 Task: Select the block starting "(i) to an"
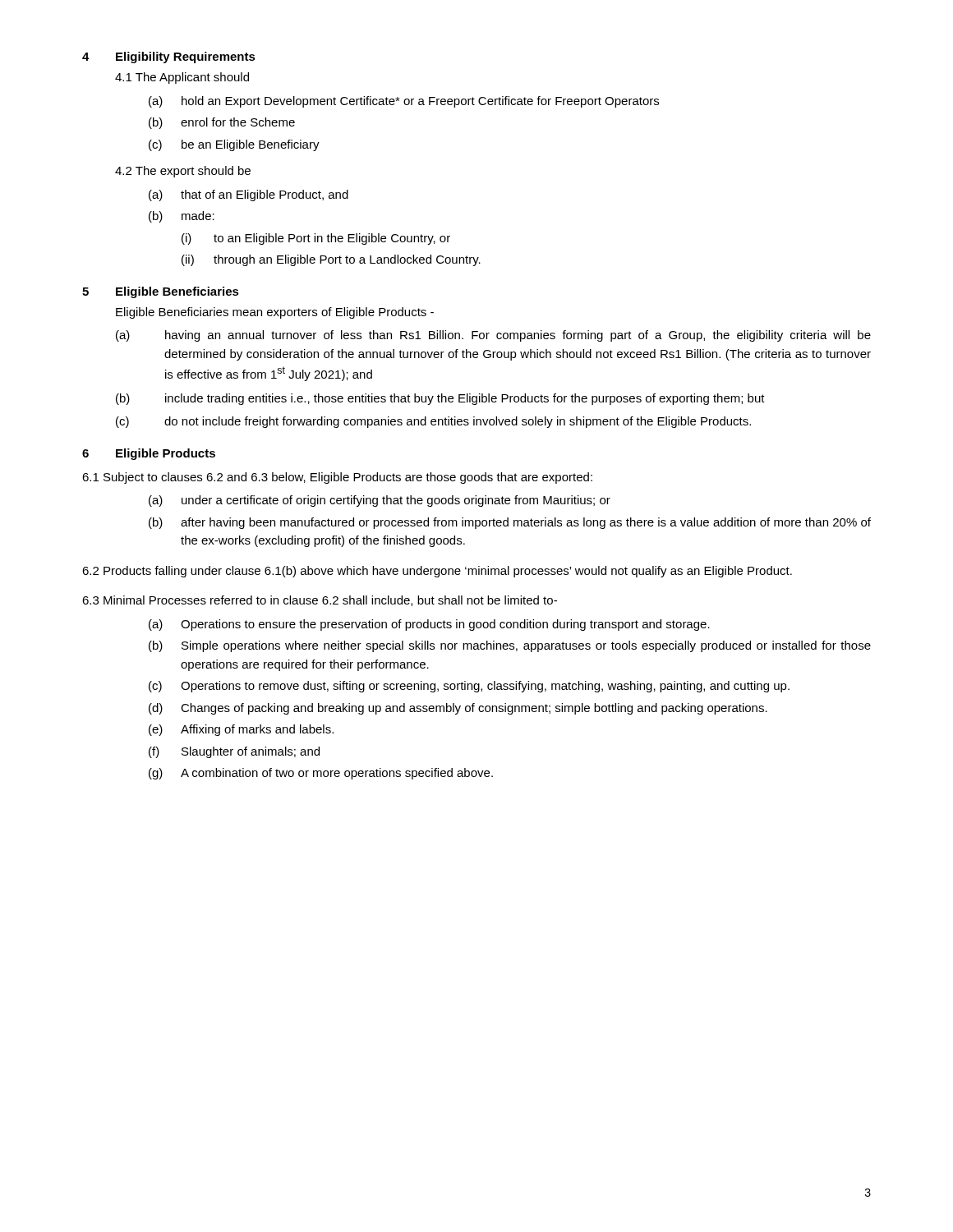click(316, 239)
